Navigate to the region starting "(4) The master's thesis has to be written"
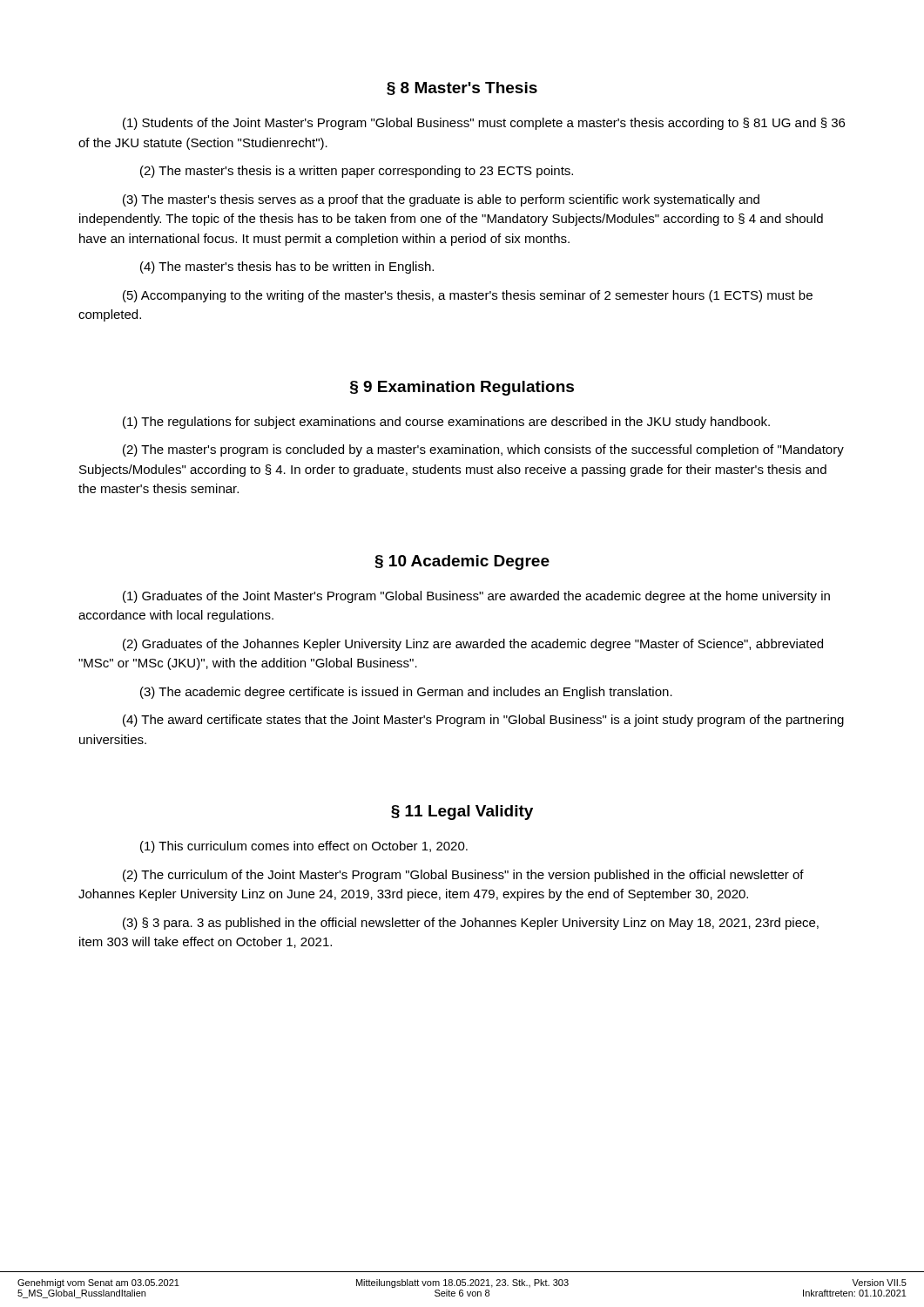Image resolution: width=924 pixels, height=1307 pixels. click(287, 266)
